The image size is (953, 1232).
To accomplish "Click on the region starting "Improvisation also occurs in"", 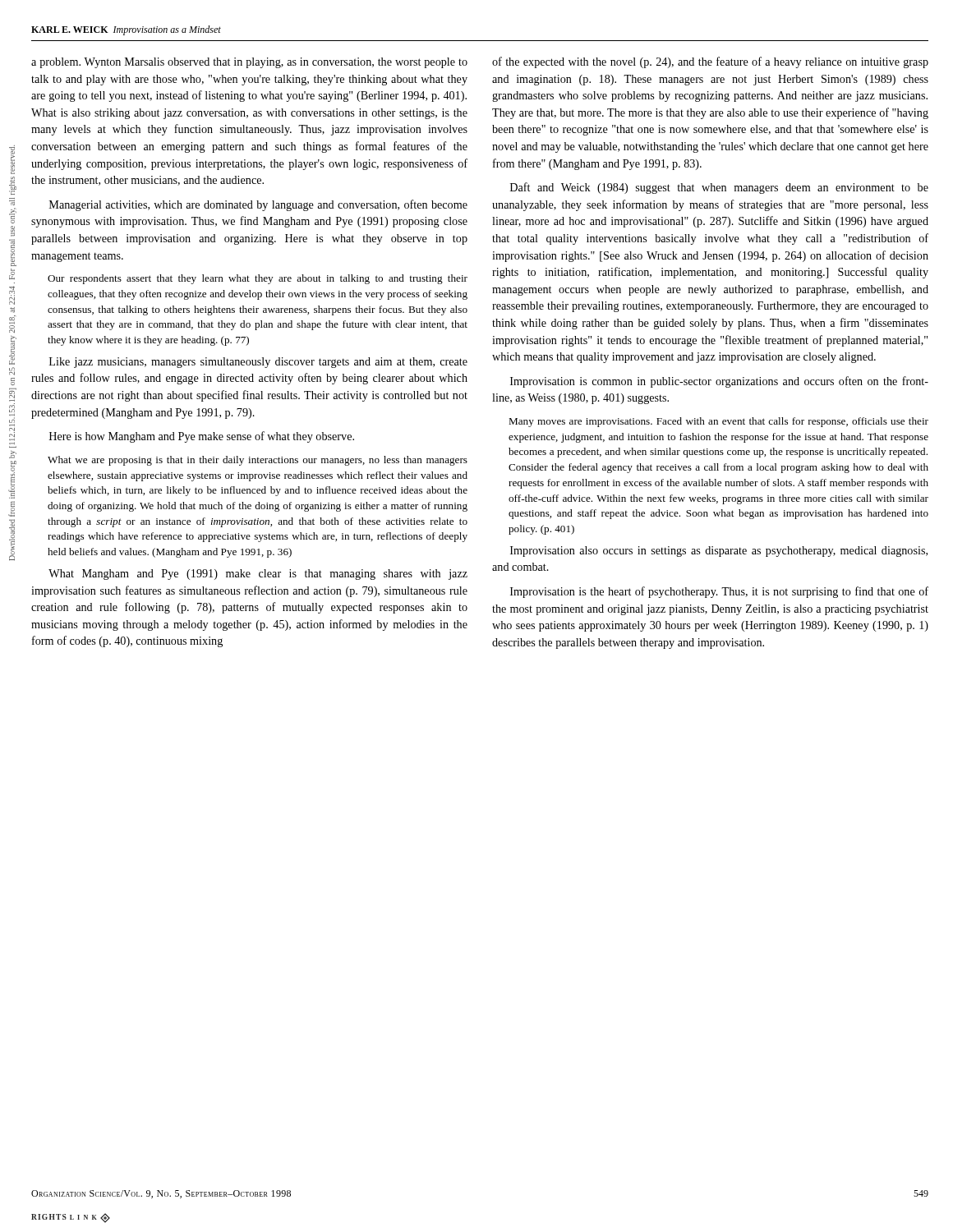I will click(x=710, y=559).
